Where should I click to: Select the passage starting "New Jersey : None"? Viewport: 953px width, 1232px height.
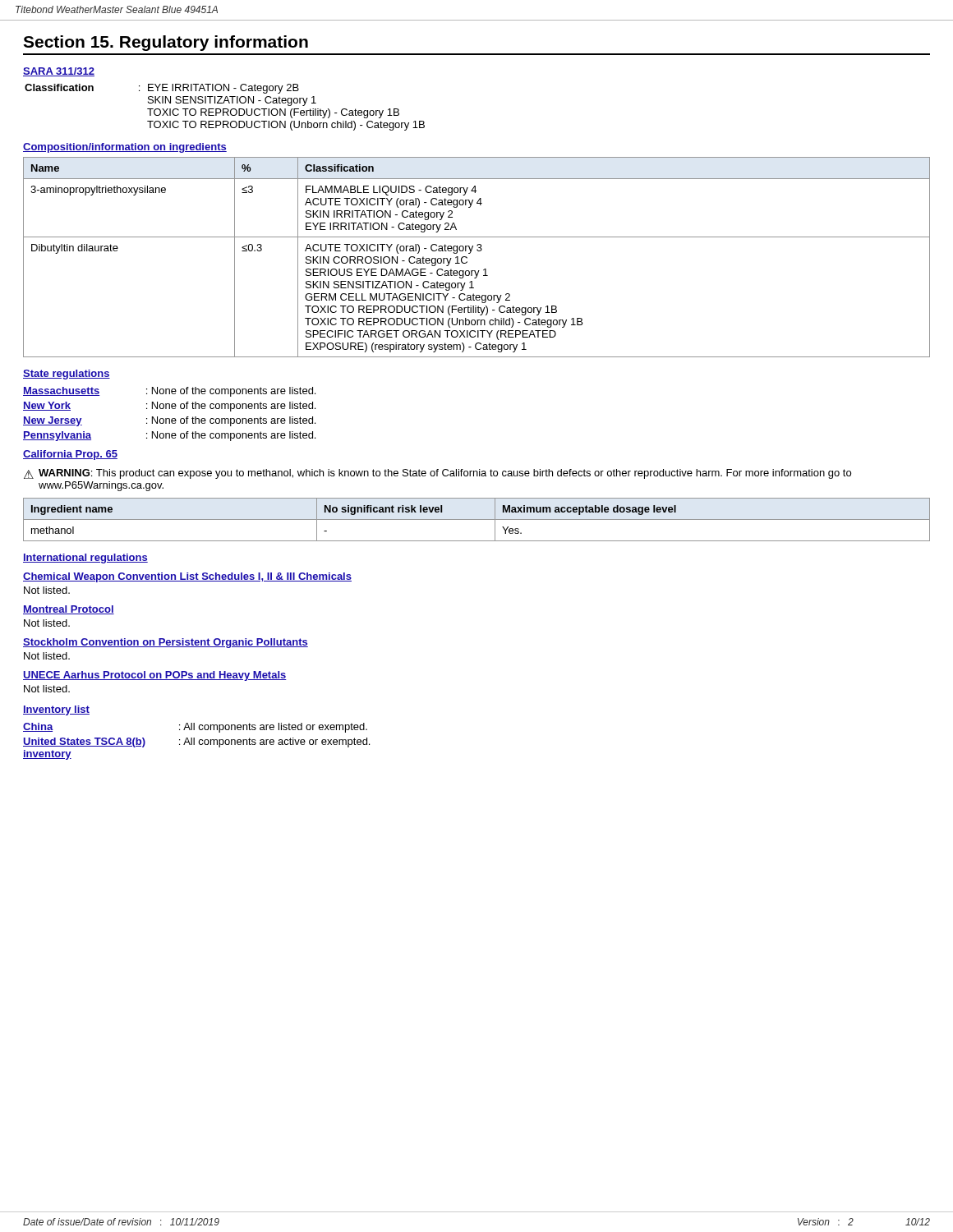point(170,420)
